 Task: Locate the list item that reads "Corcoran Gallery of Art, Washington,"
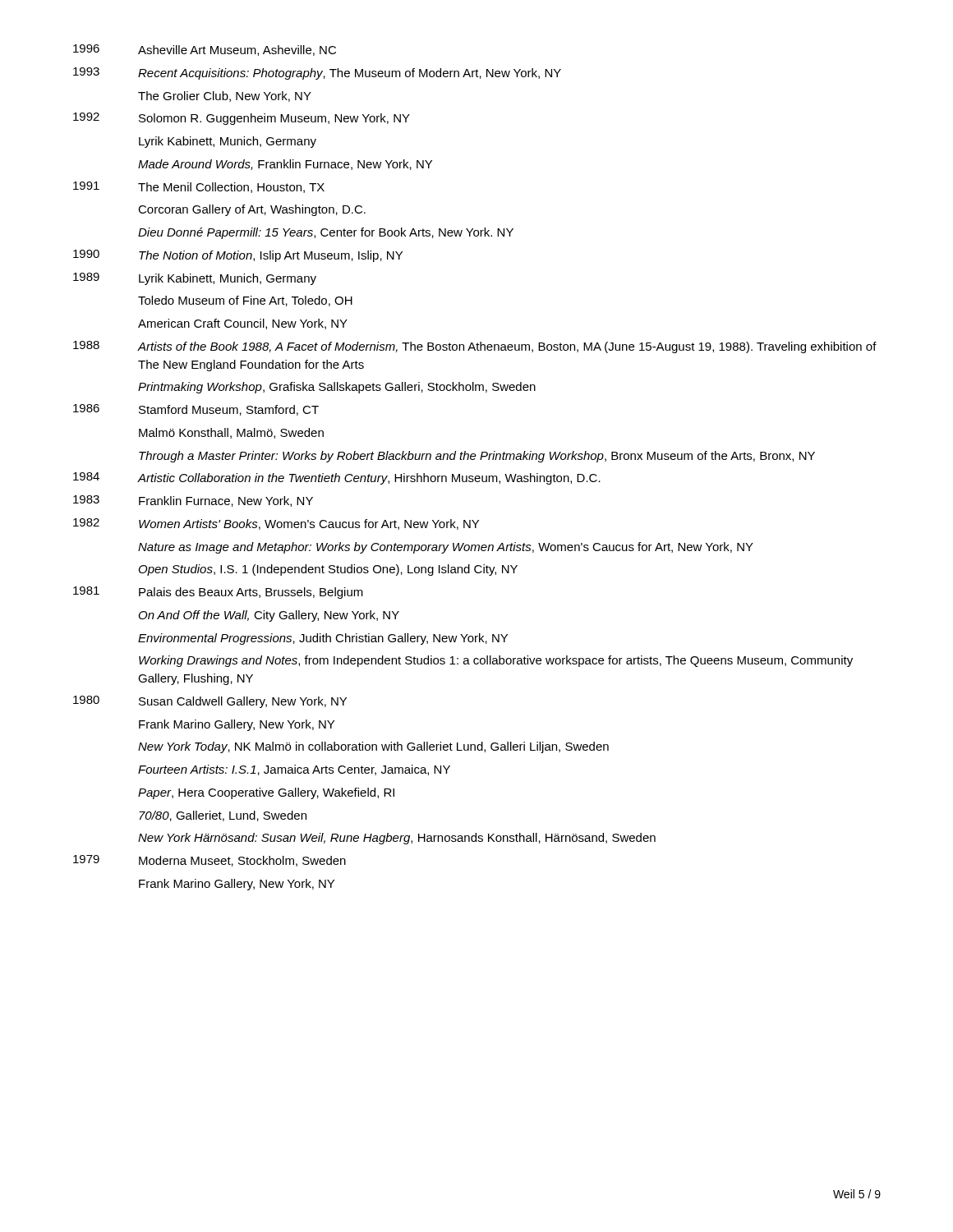252,210
